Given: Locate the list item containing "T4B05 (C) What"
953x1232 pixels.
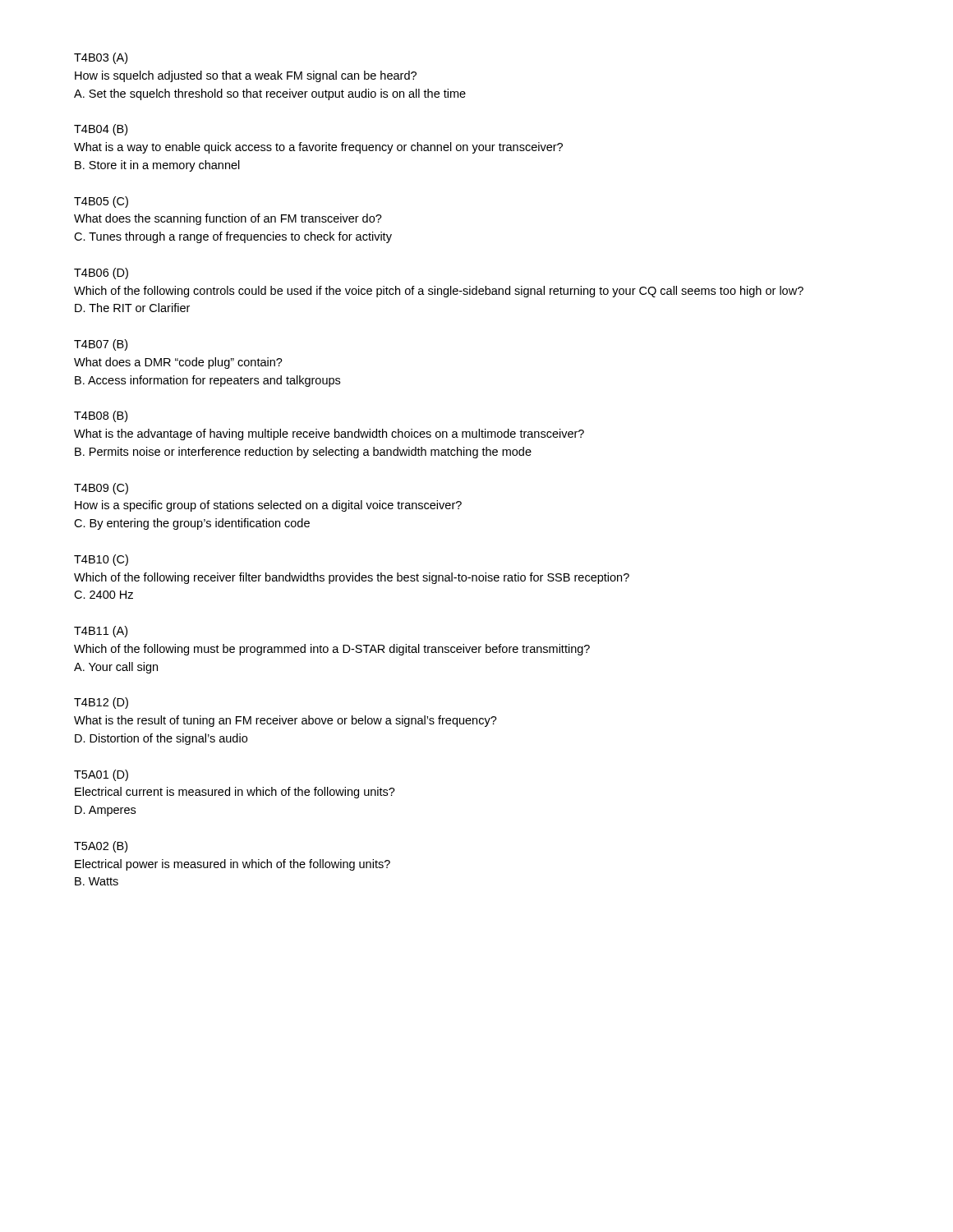Looking at the screenshot, I should 101,202.
